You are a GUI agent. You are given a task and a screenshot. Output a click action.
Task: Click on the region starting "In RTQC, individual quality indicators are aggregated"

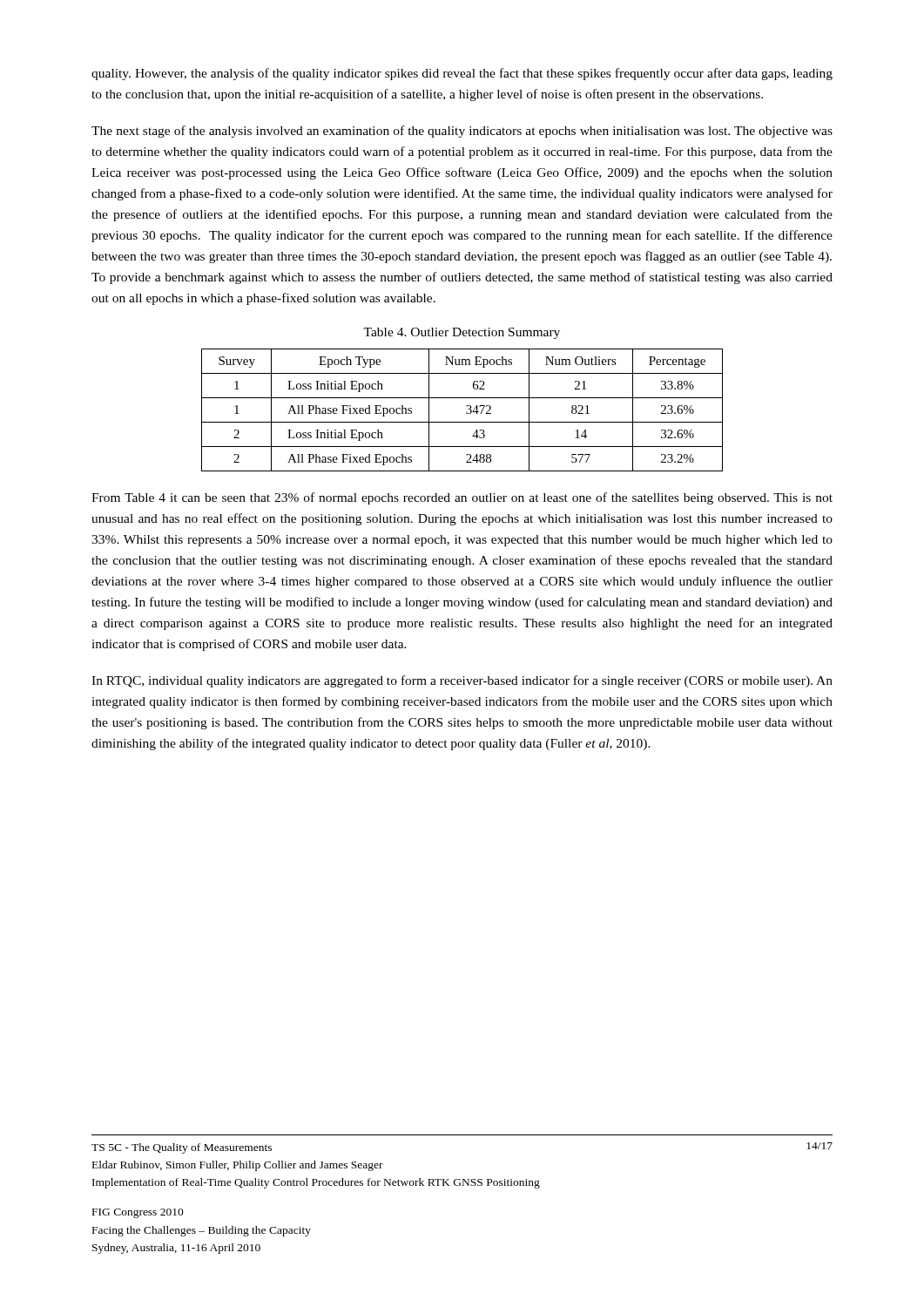click(x=462, y=712)
